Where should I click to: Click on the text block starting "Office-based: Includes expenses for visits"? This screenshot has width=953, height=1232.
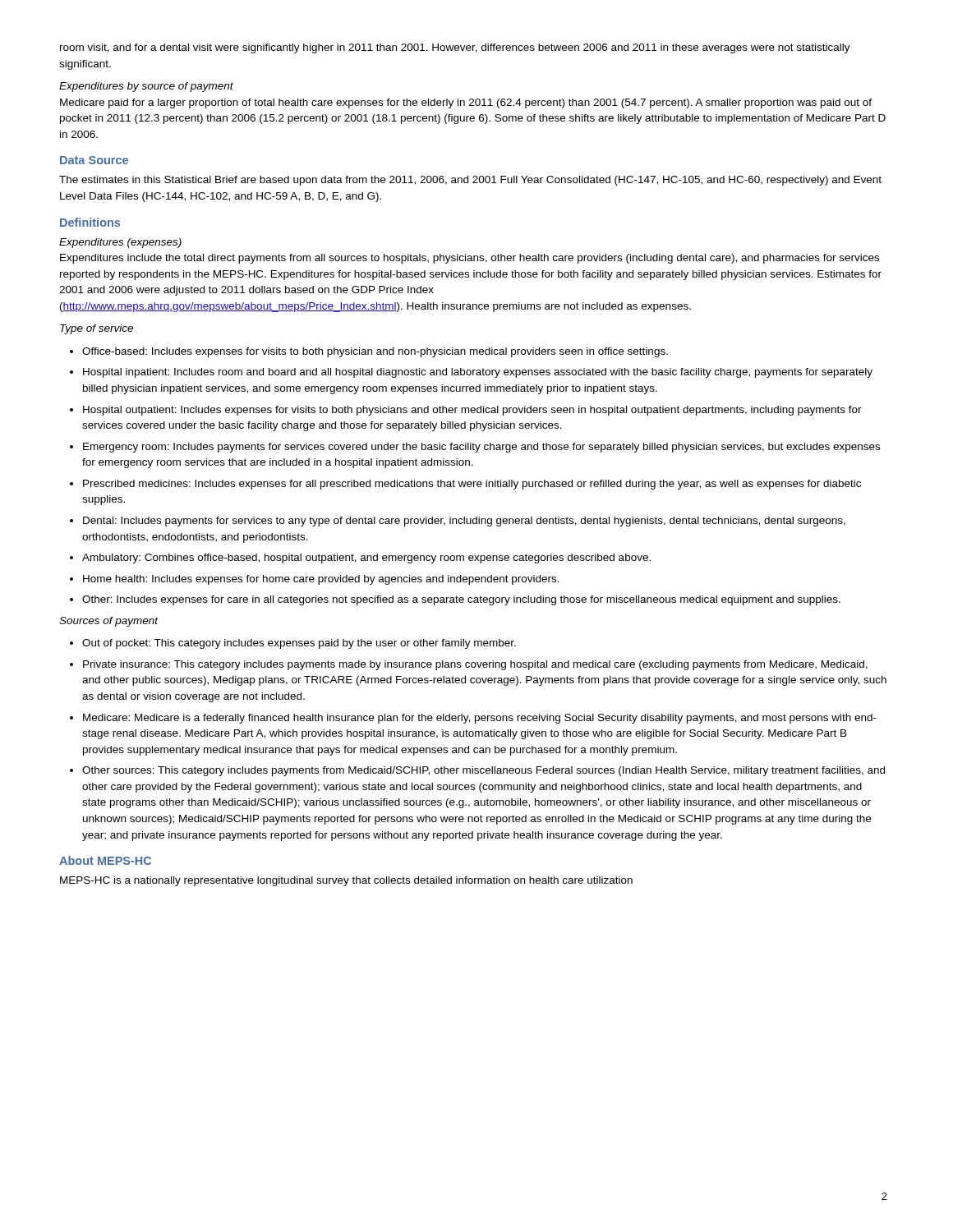(x=473, y=475)
